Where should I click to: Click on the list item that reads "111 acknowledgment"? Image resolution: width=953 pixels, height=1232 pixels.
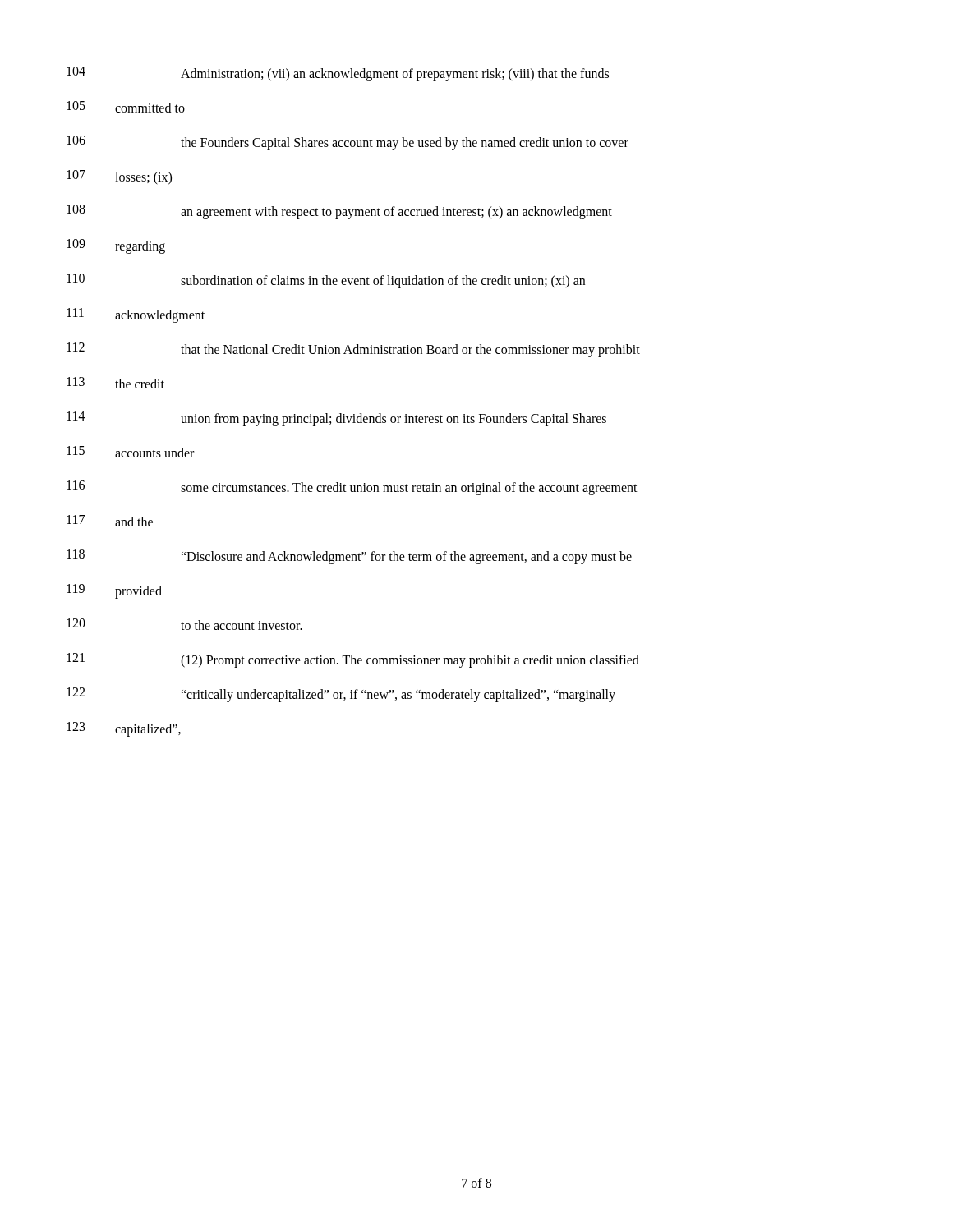point(136,315)
